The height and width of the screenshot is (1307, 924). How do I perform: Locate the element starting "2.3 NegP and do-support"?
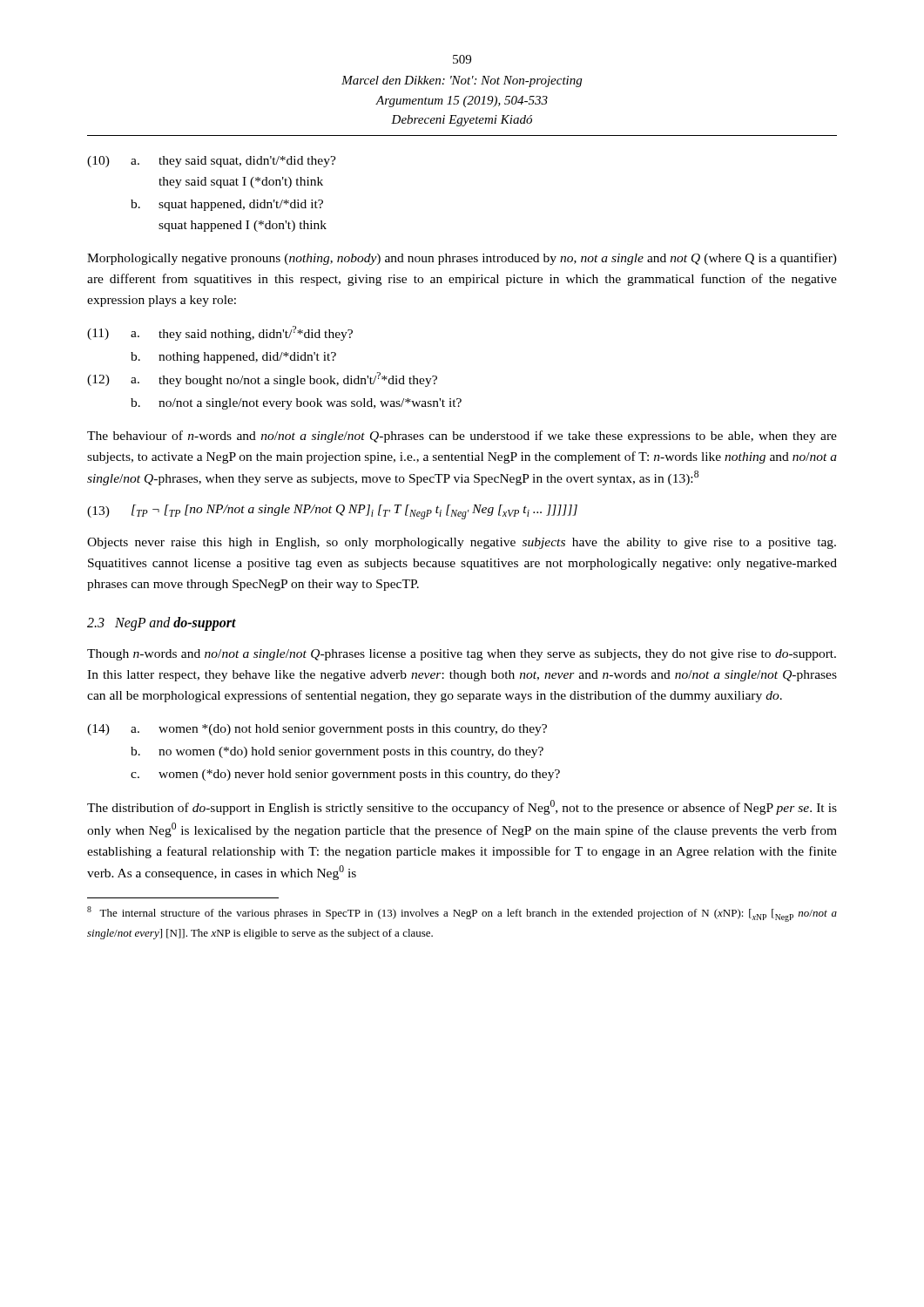(161, 623)
